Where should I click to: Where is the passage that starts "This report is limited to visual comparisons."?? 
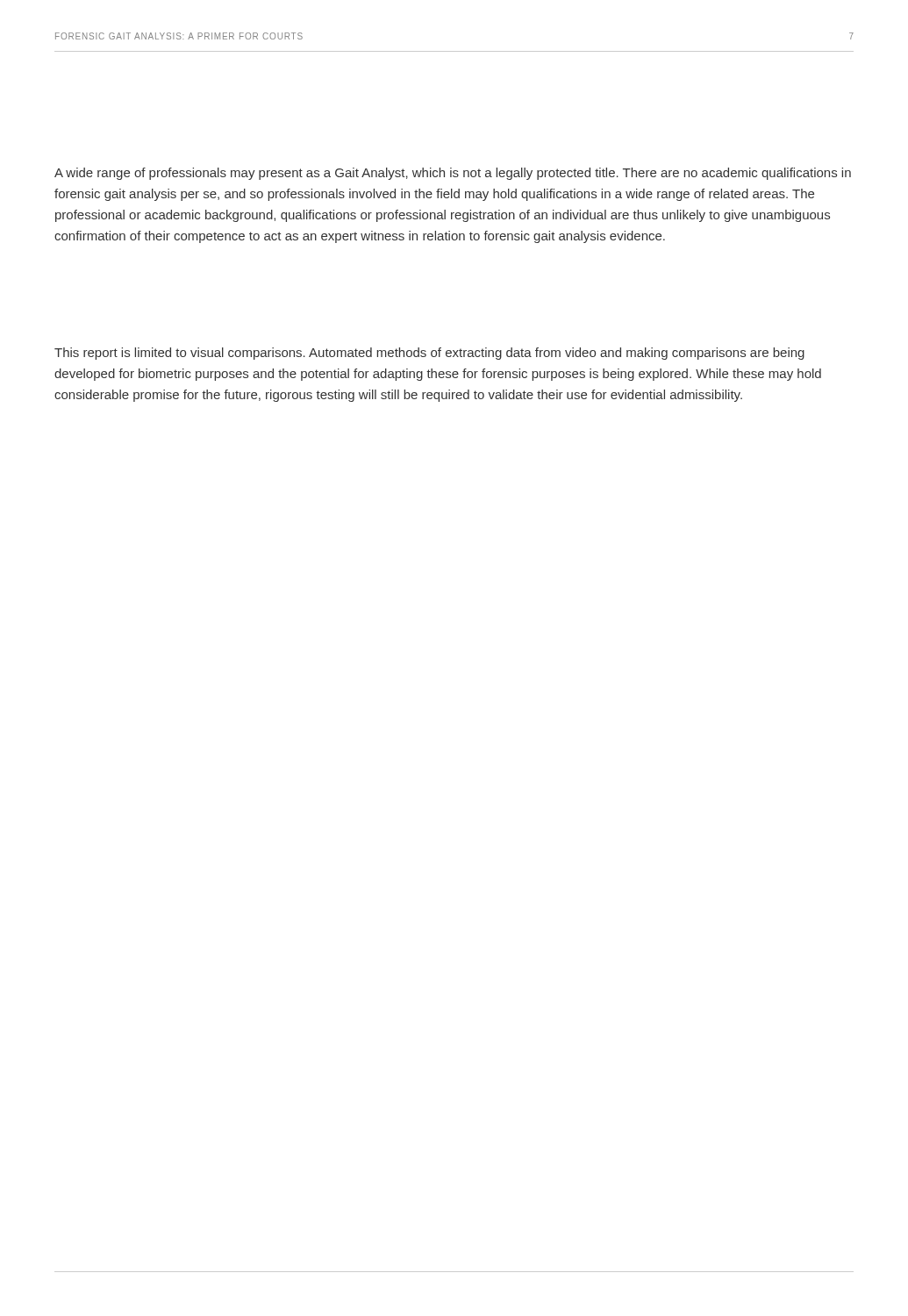[438, 373]
